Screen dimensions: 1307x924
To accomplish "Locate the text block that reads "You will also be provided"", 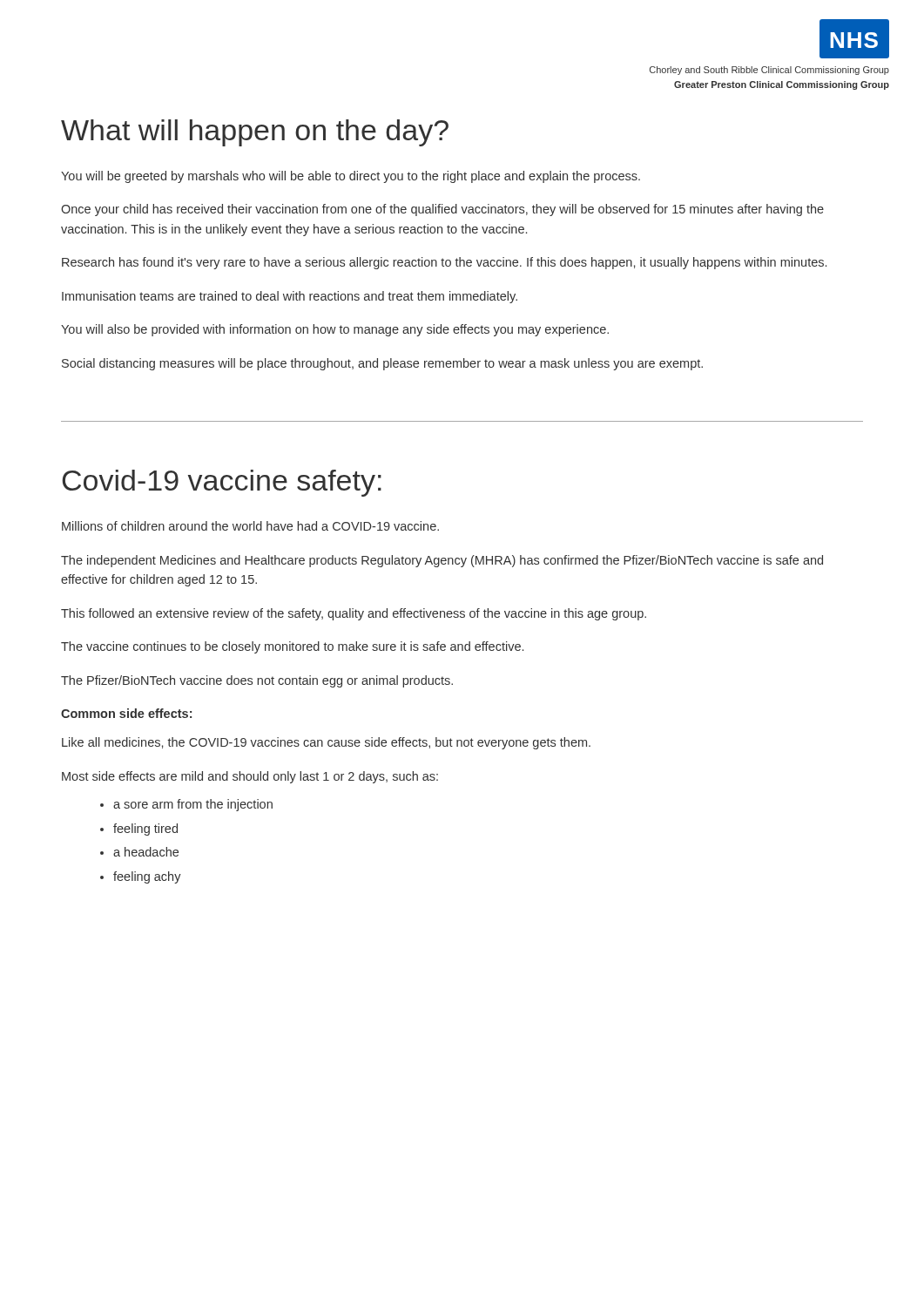I will click(x=335, y=330).
